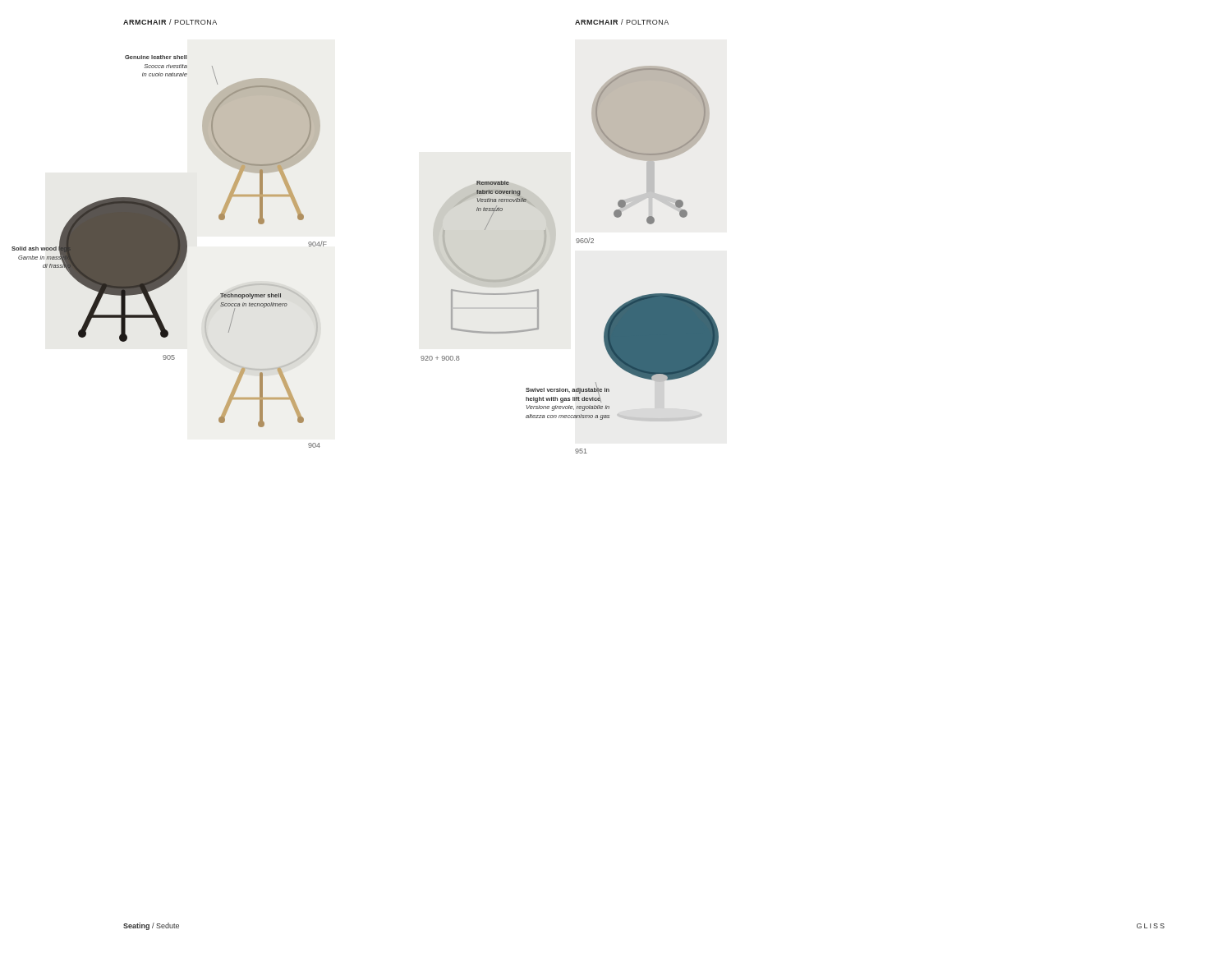The image size is (1232, 953).
Task: Locate the passage starting "Solid ash wood legs Gambe in massellodi"
Action: pos(41,257)
